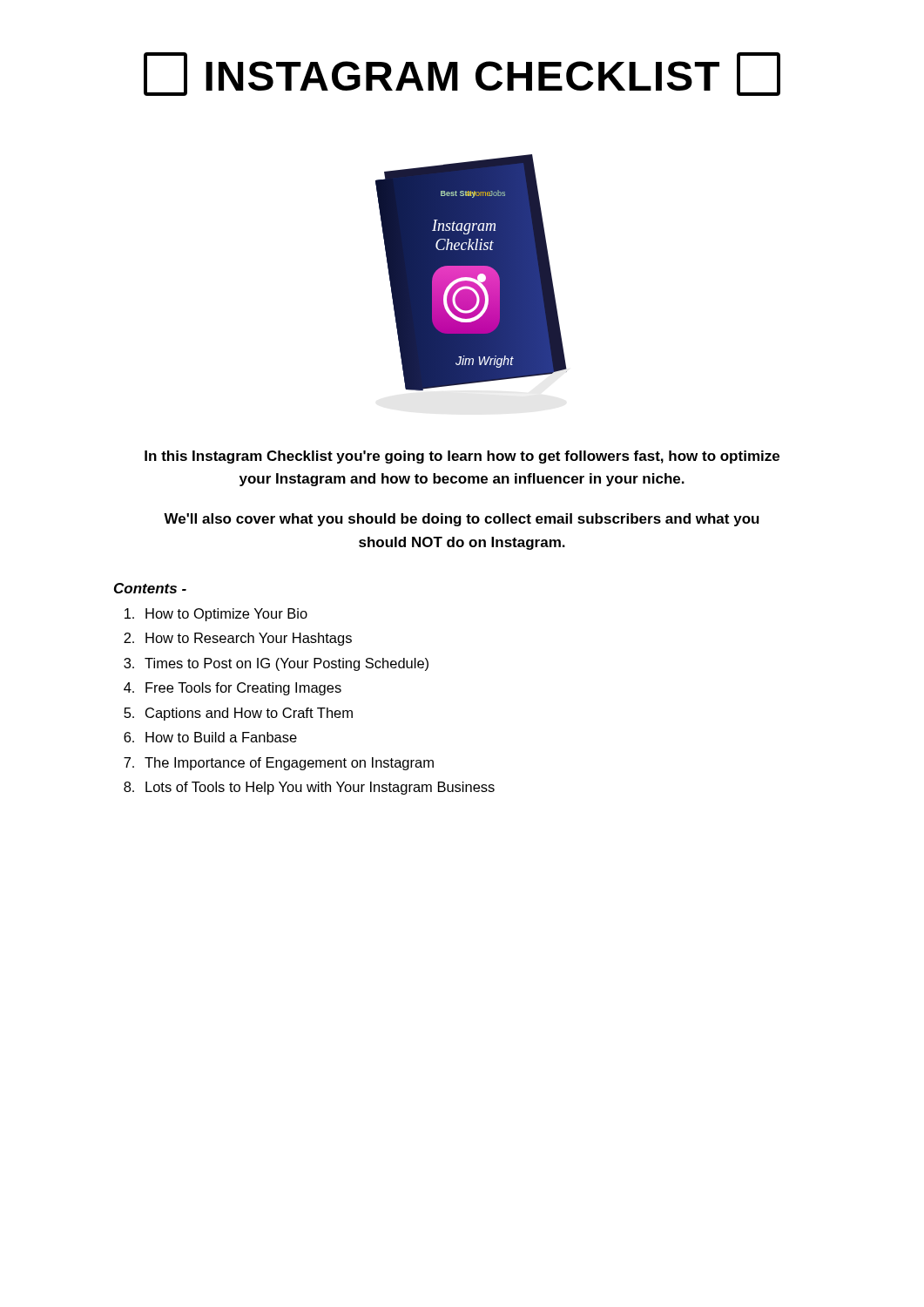The image size is (924, 1307).
Task: Click on the list item that says "Lots of Tools"
Action: (x=320, y=787)
